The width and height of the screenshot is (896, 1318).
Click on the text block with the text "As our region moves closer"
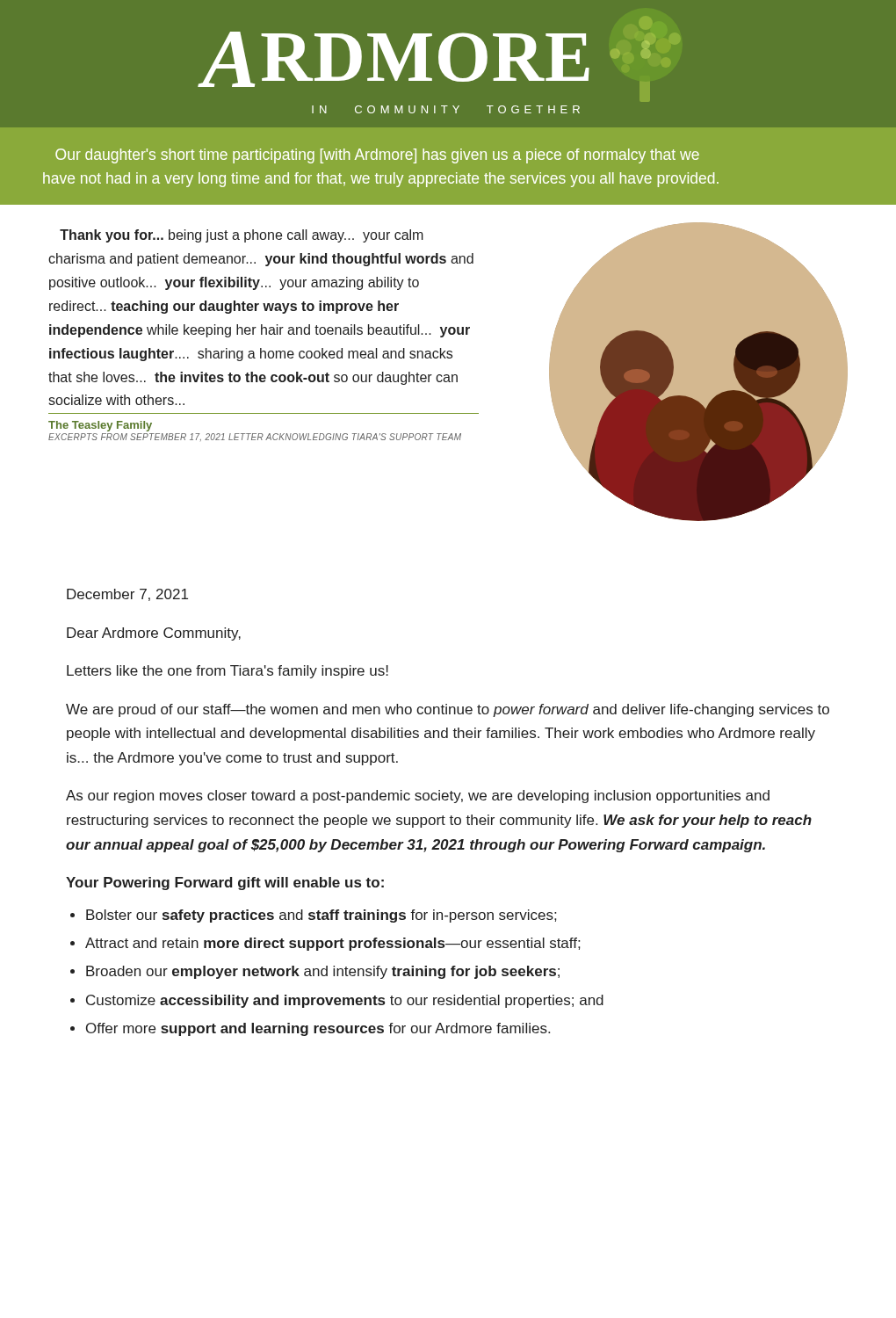[x=439, y=820]
